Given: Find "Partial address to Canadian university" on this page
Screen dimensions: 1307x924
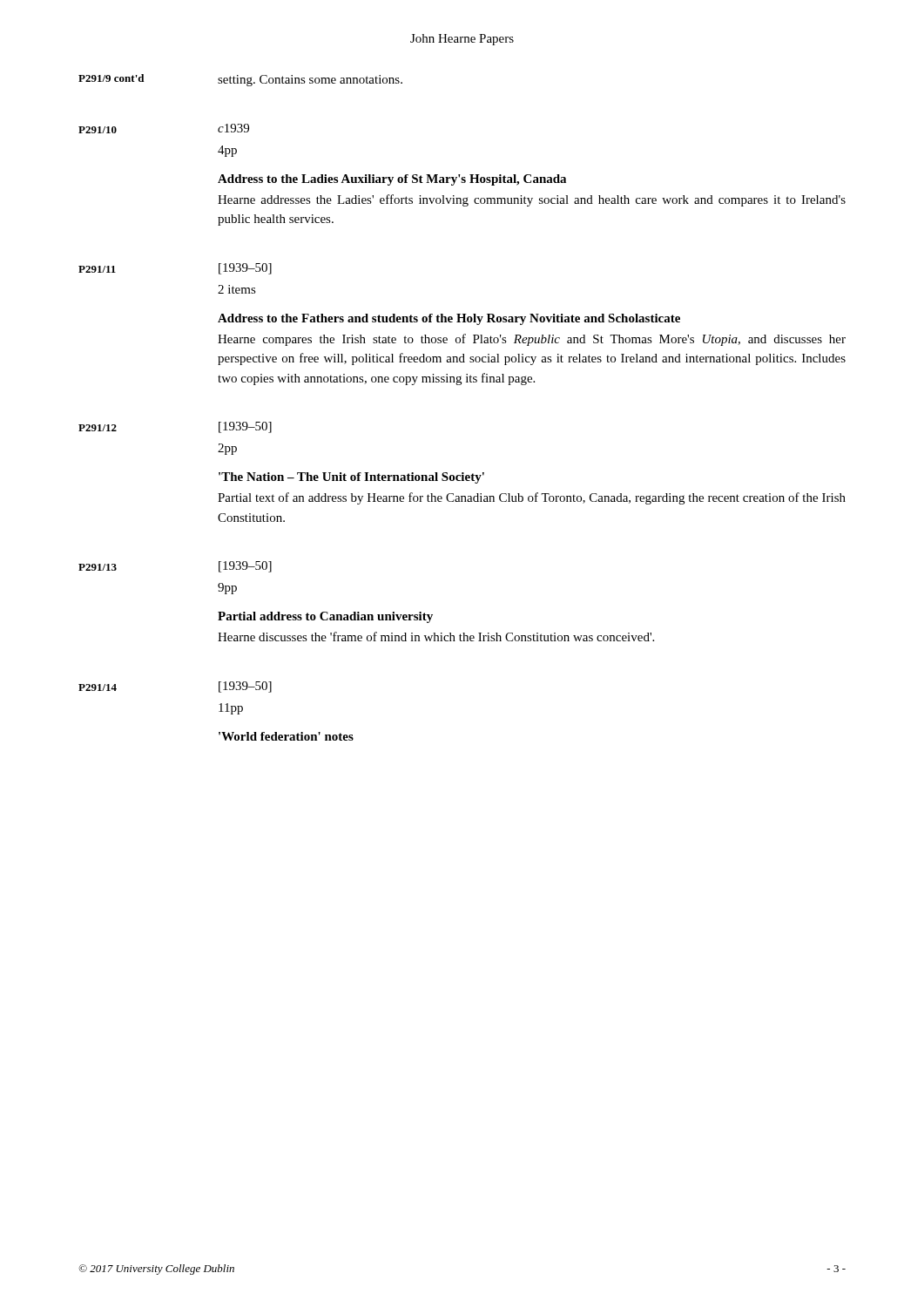Looking at the screenshot, I should click(x=325, y=616).
